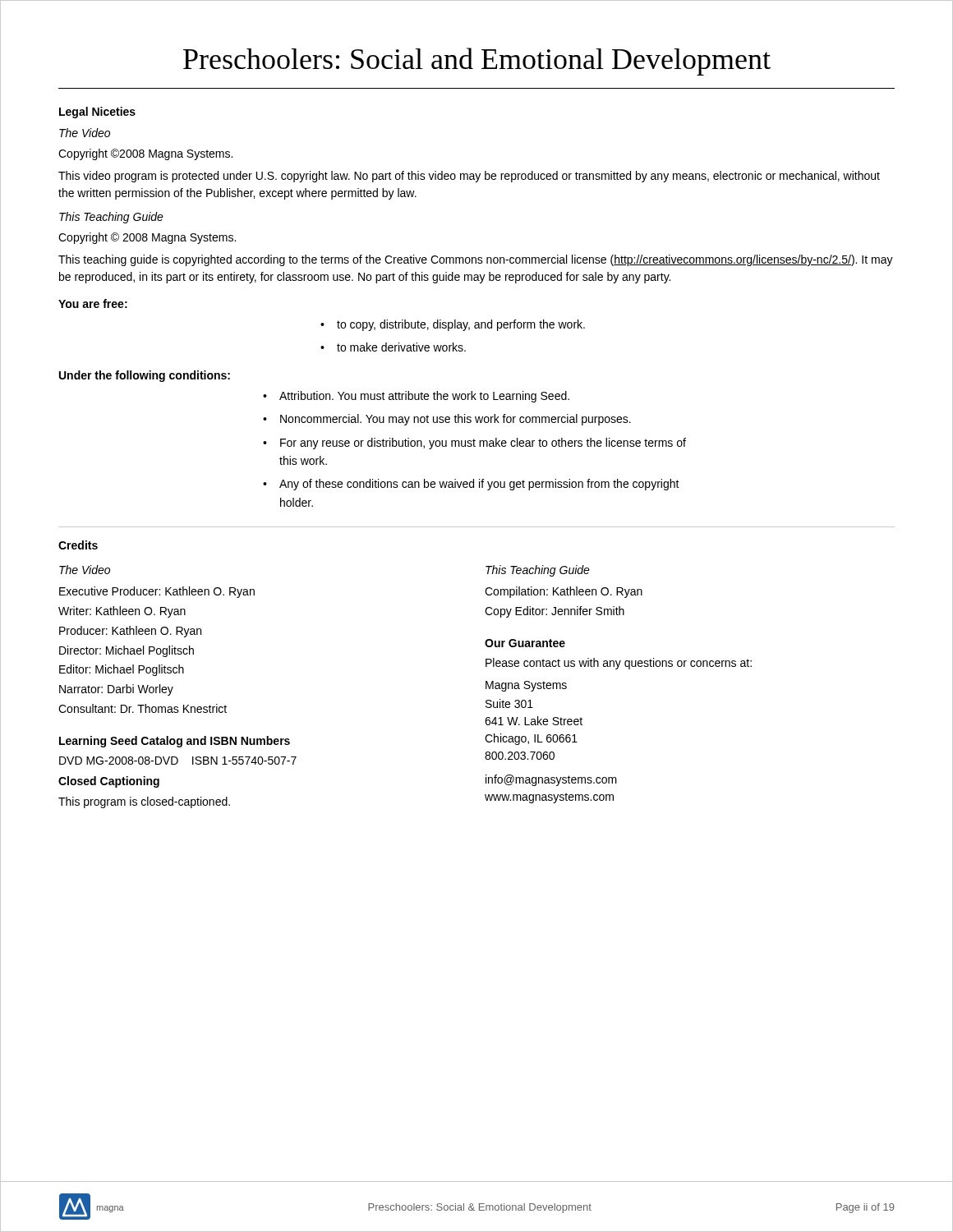Select the passage starting "DVD MG-2008-08-DVD ISBN 1-55740-507-7"
This screenshot has width=953, height=1232.
coord(259,761)
